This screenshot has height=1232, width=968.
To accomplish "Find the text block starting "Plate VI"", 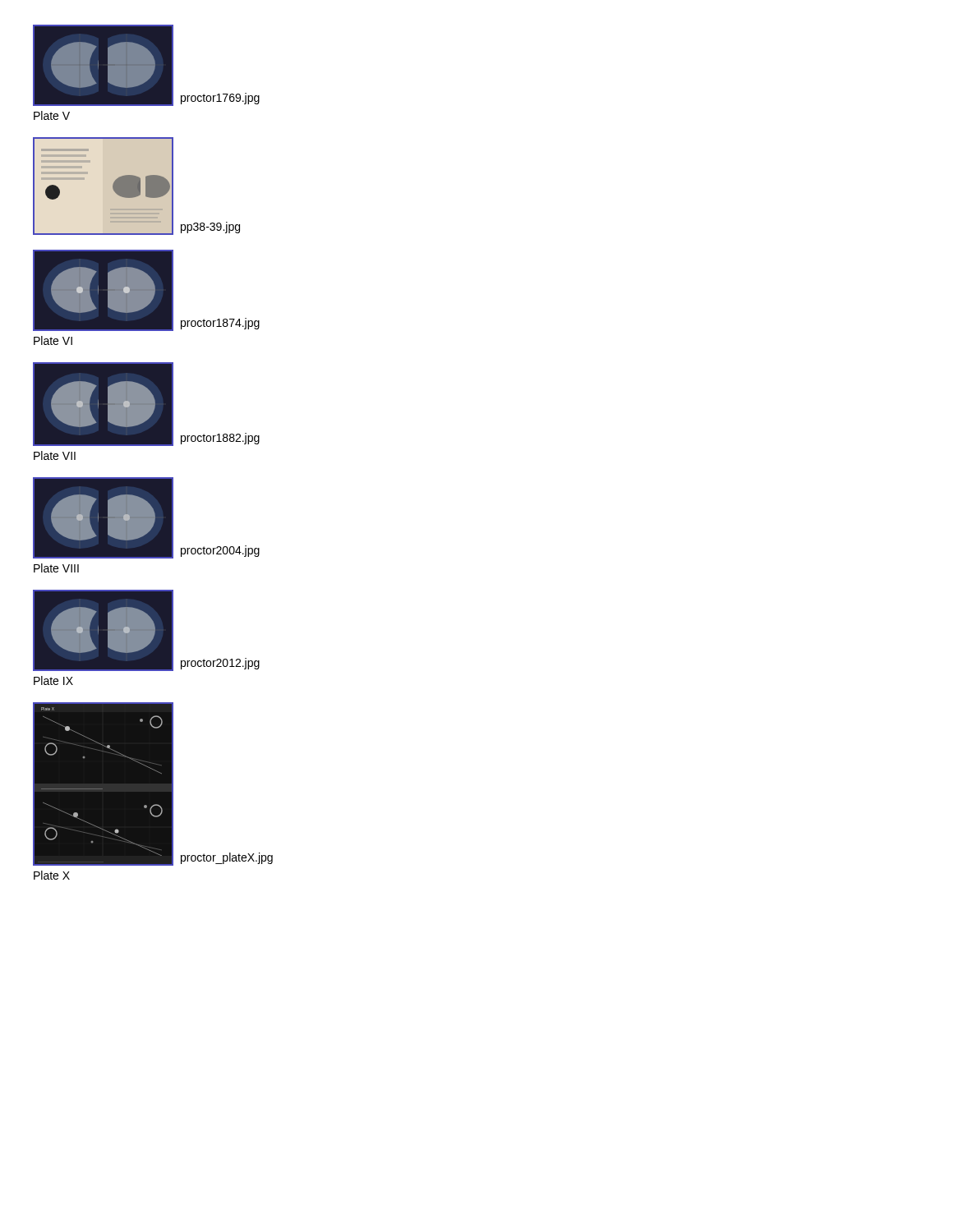I will pos(53,341).
